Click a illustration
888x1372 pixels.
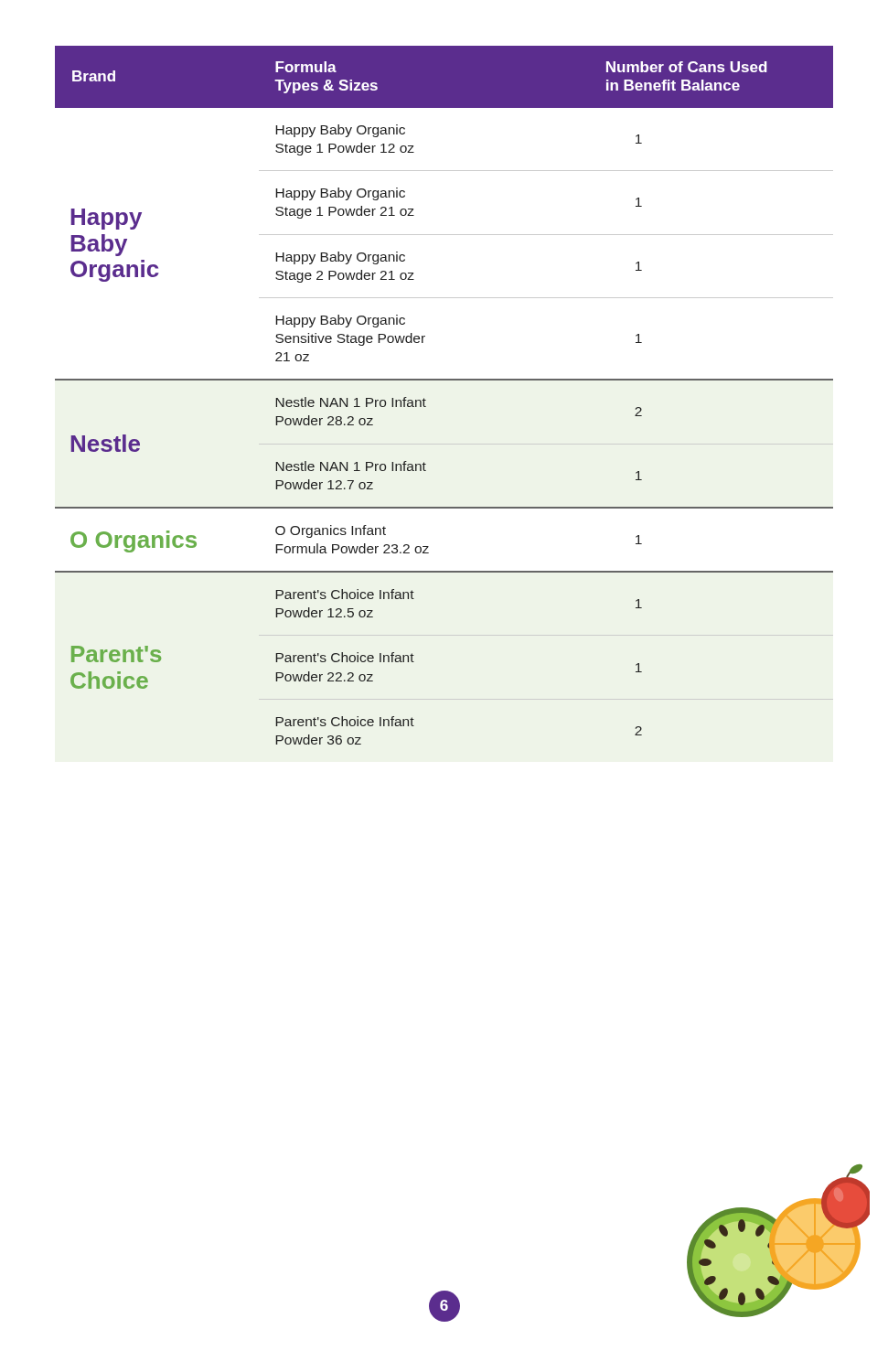tap(769, 1244)
